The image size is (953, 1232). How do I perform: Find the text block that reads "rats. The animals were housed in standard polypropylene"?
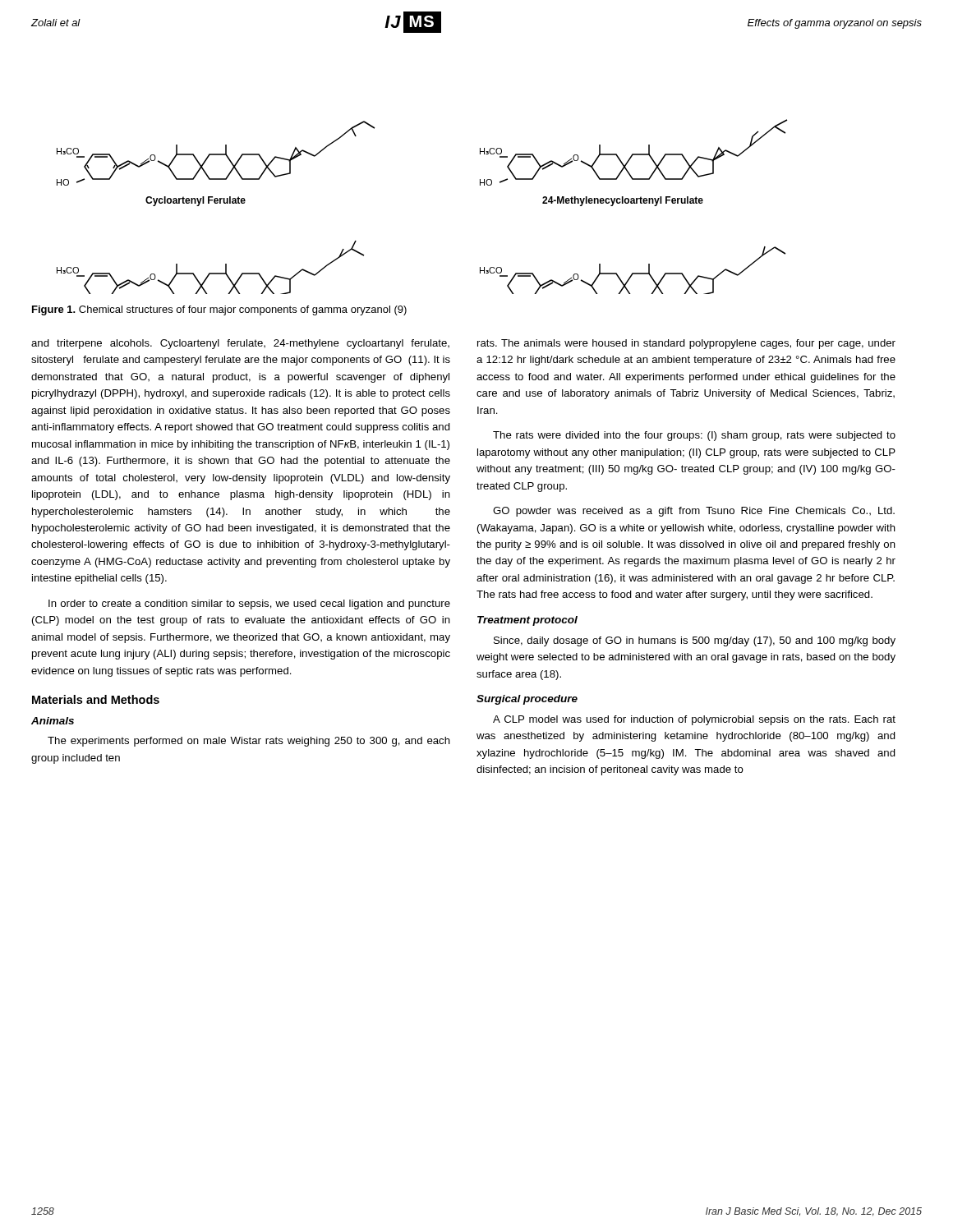[x=686, y=376]
